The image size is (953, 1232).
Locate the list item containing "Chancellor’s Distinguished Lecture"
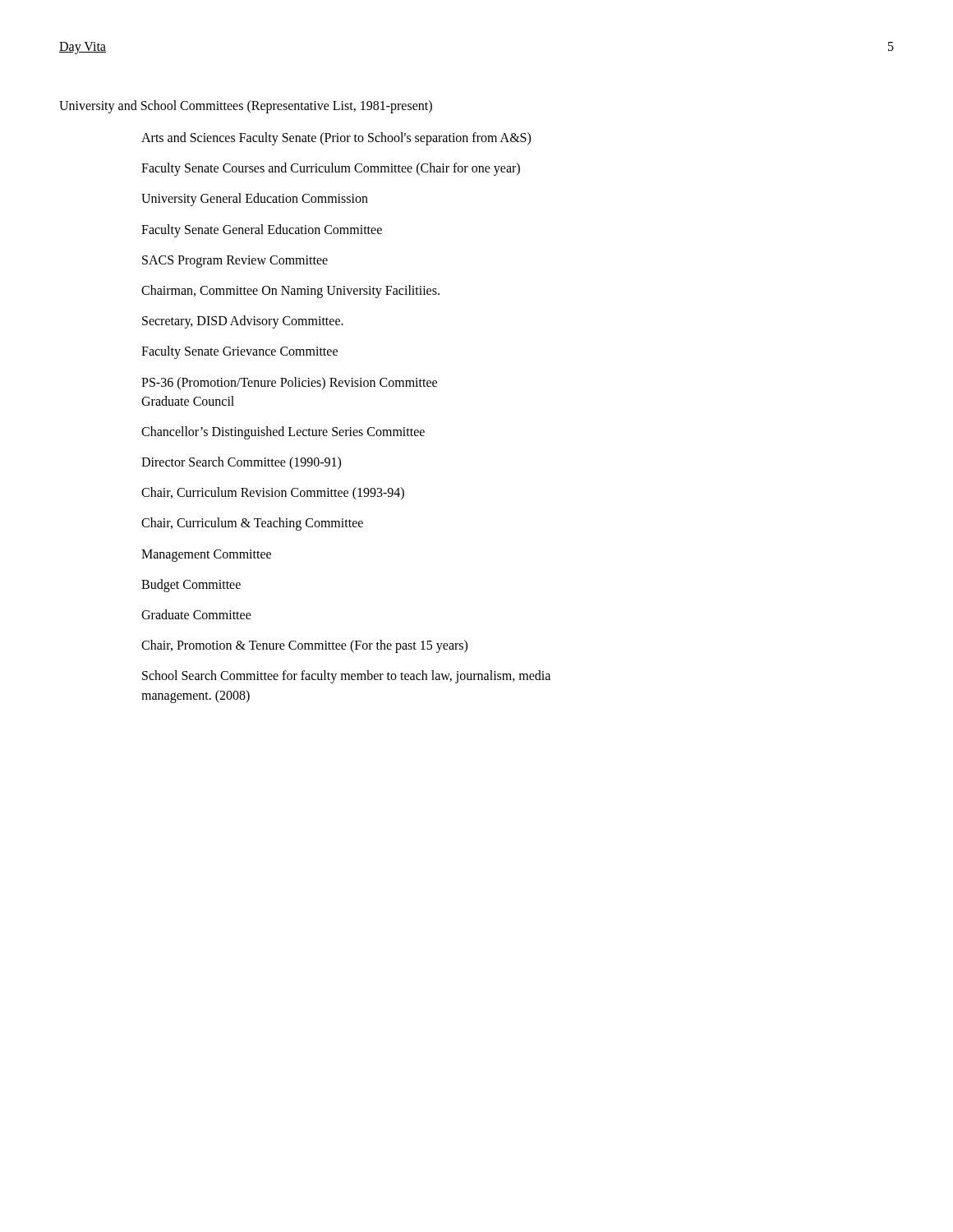tap(283, 432)
